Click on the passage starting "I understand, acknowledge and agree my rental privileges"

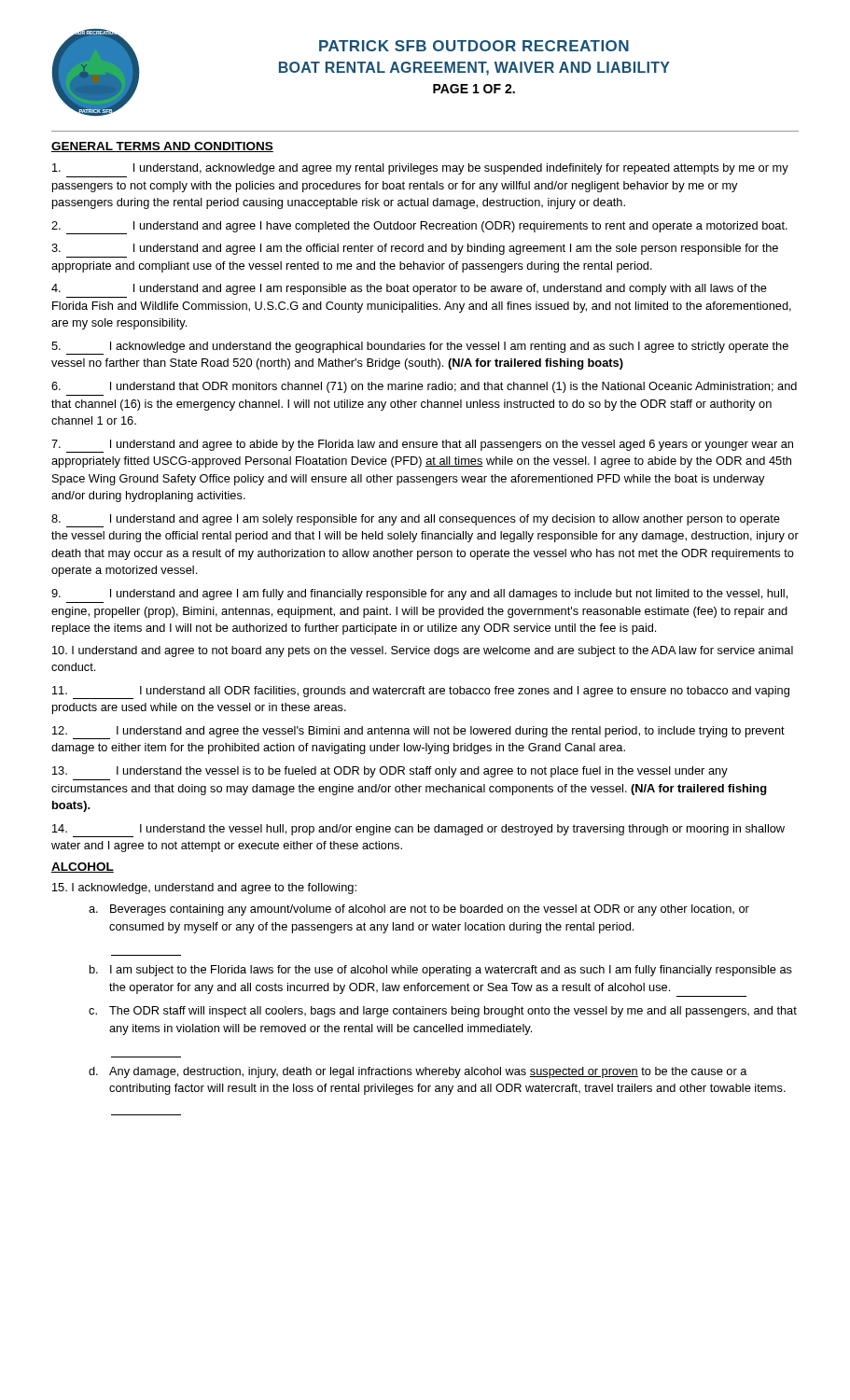click(420, 184)
